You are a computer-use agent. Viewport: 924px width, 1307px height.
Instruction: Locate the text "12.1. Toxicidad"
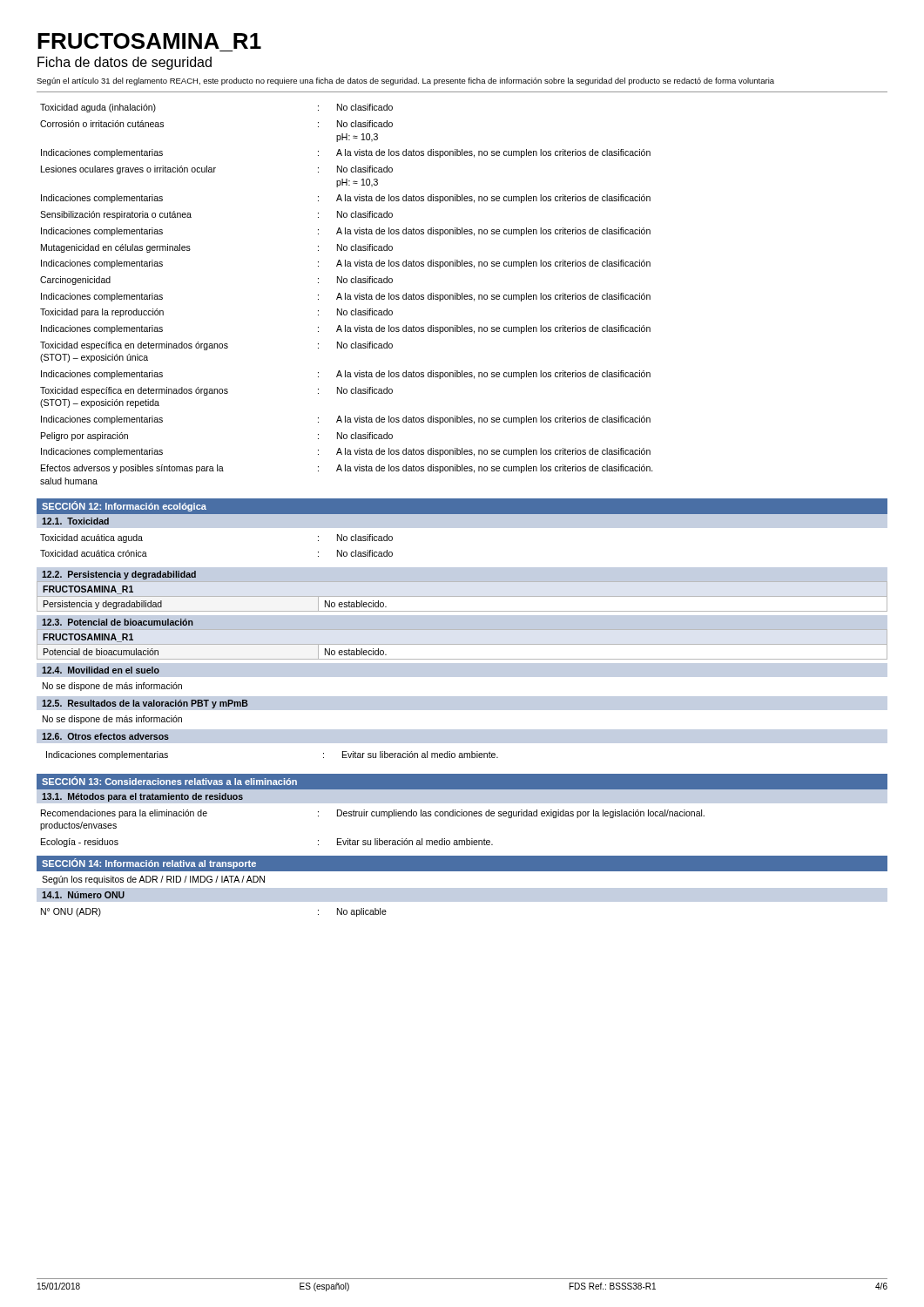tap(75, 521)
